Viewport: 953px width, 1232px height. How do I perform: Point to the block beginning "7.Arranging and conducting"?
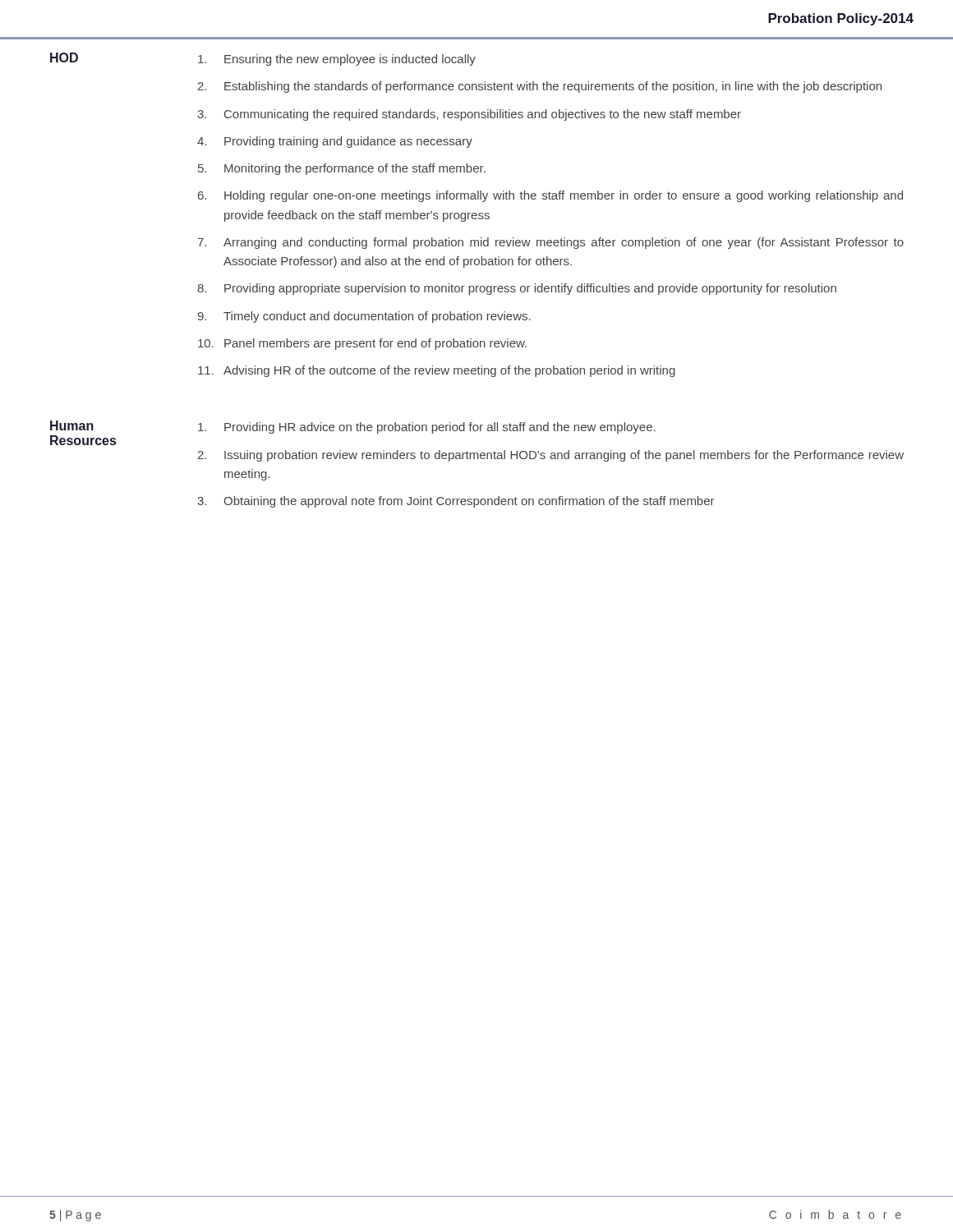coord(550,251)
